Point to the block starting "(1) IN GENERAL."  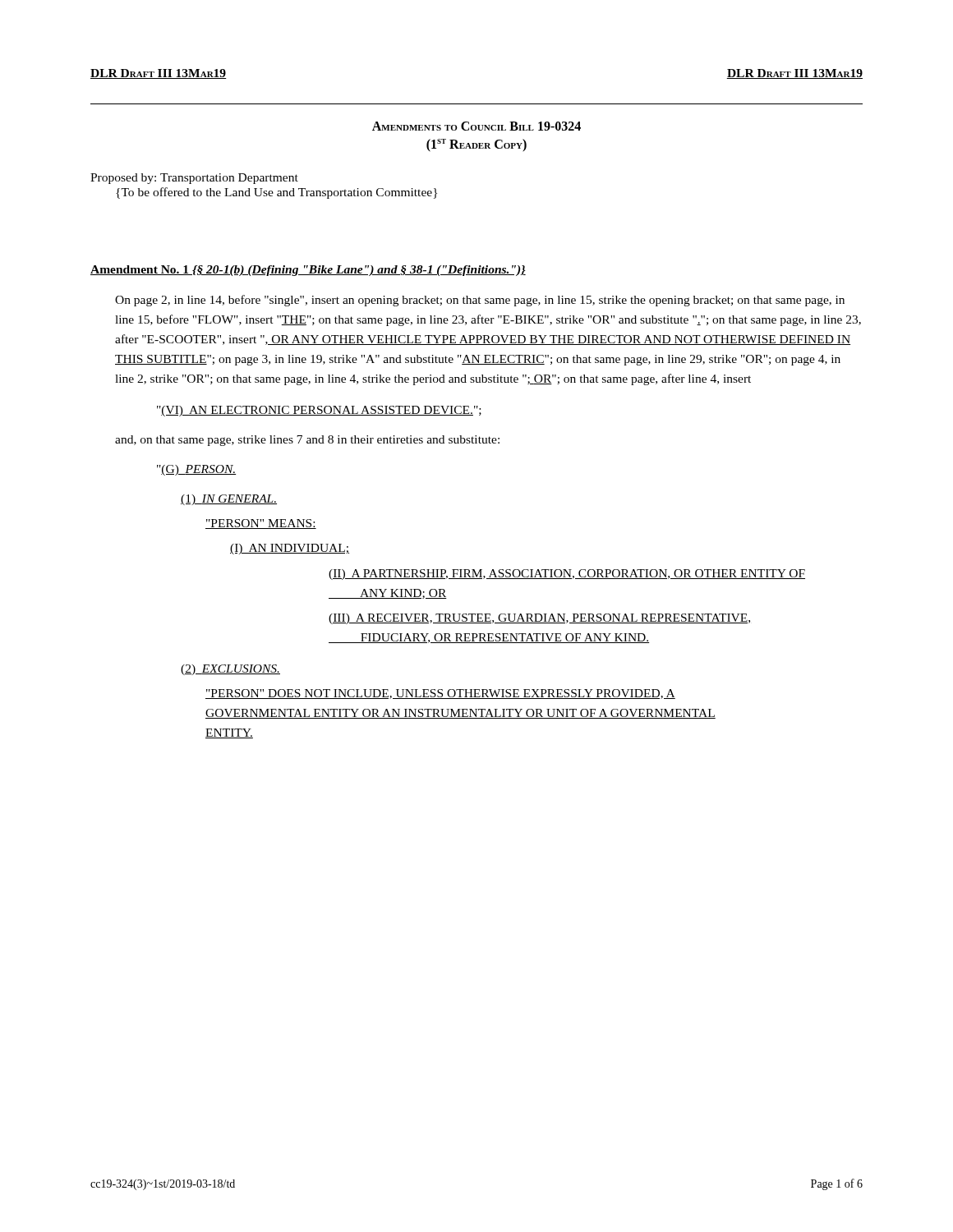(x=229, y=499)
